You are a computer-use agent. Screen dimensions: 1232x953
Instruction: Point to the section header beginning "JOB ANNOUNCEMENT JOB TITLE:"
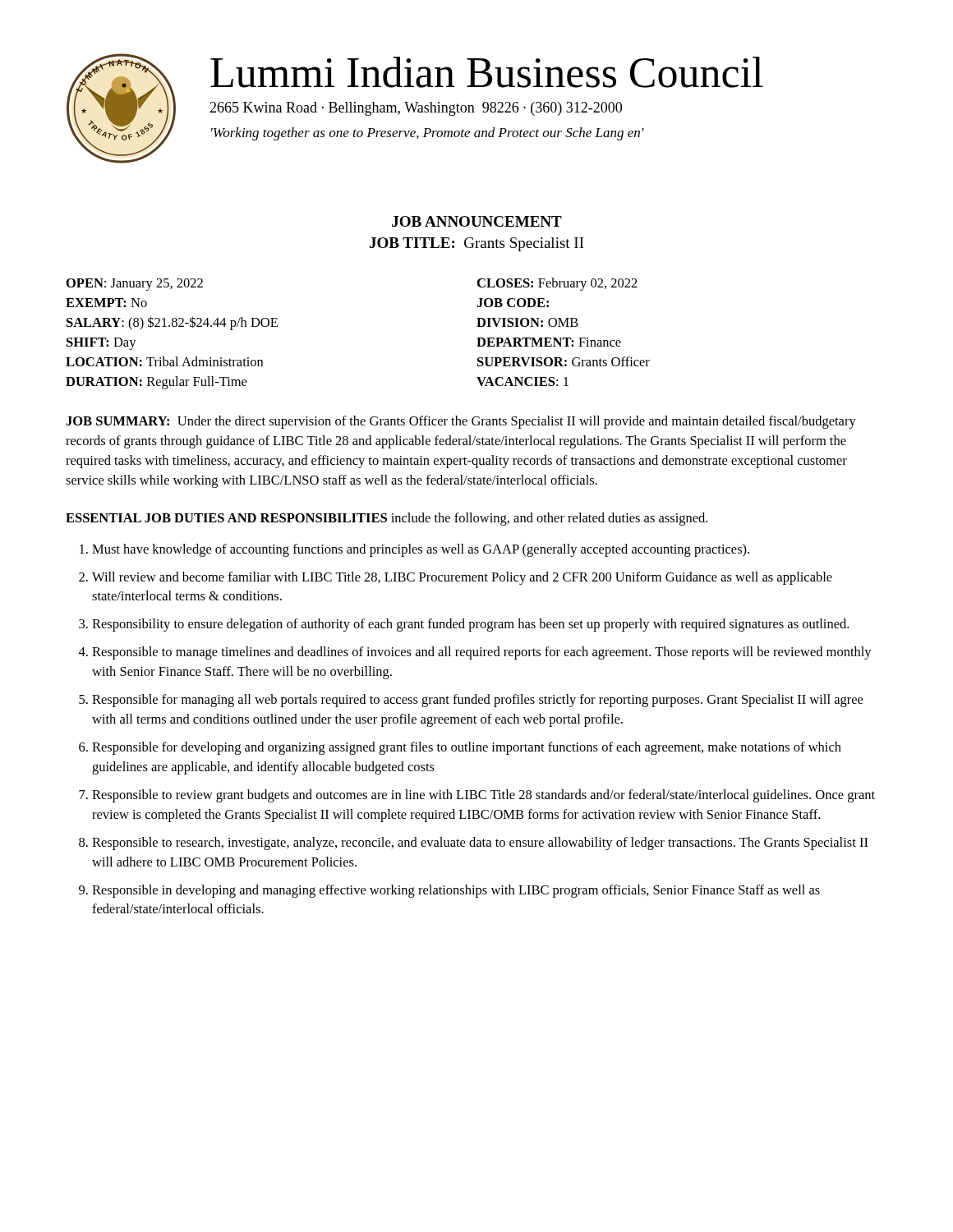(476, 232)
